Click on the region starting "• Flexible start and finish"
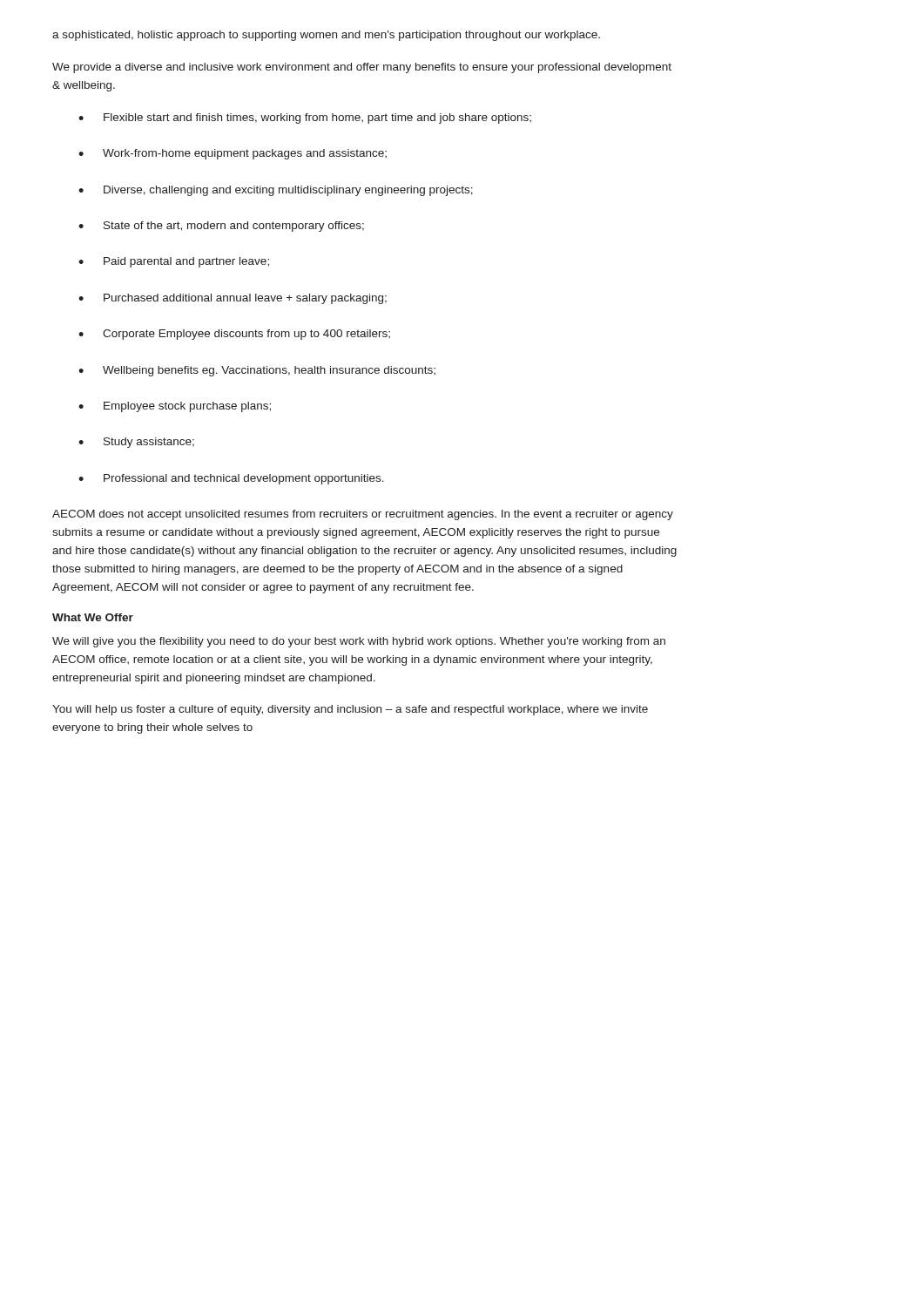The height and width of the screenshot is (1307, 924). coord(379,119)
